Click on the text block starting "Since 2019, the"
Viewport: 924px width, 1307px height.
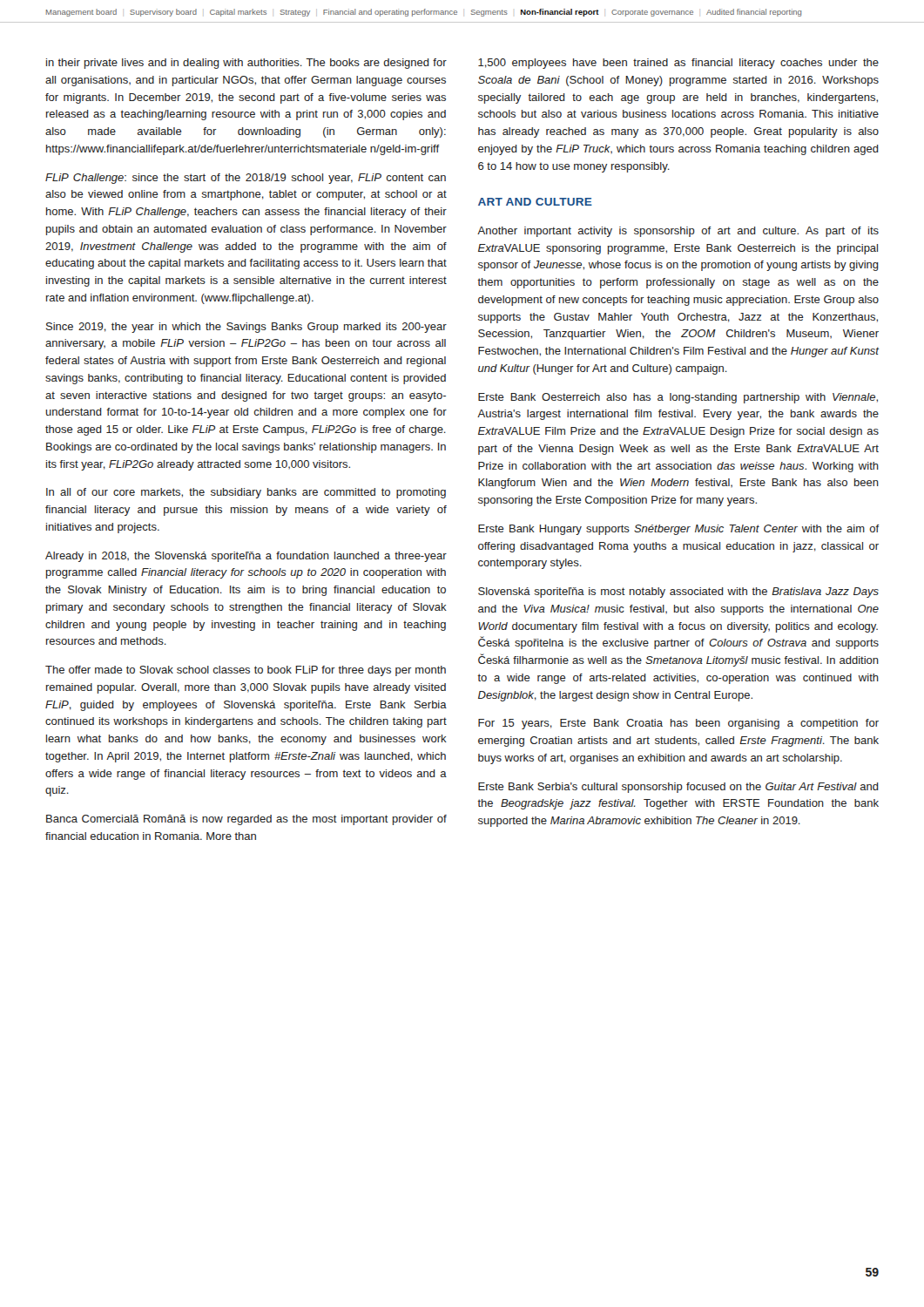246,395
